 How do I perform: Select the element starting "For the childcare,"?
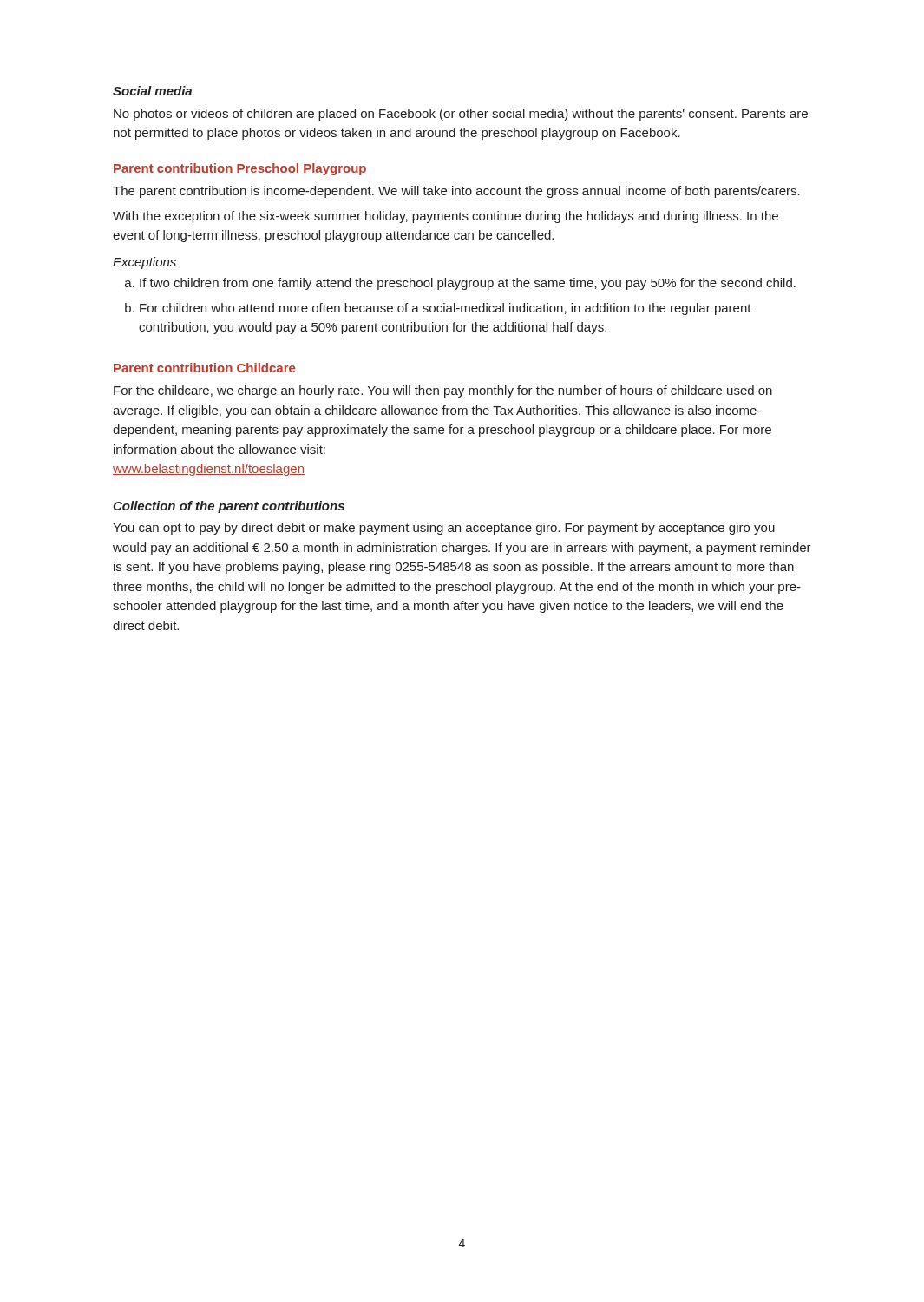pyautogui.click(x=462, y=430)
